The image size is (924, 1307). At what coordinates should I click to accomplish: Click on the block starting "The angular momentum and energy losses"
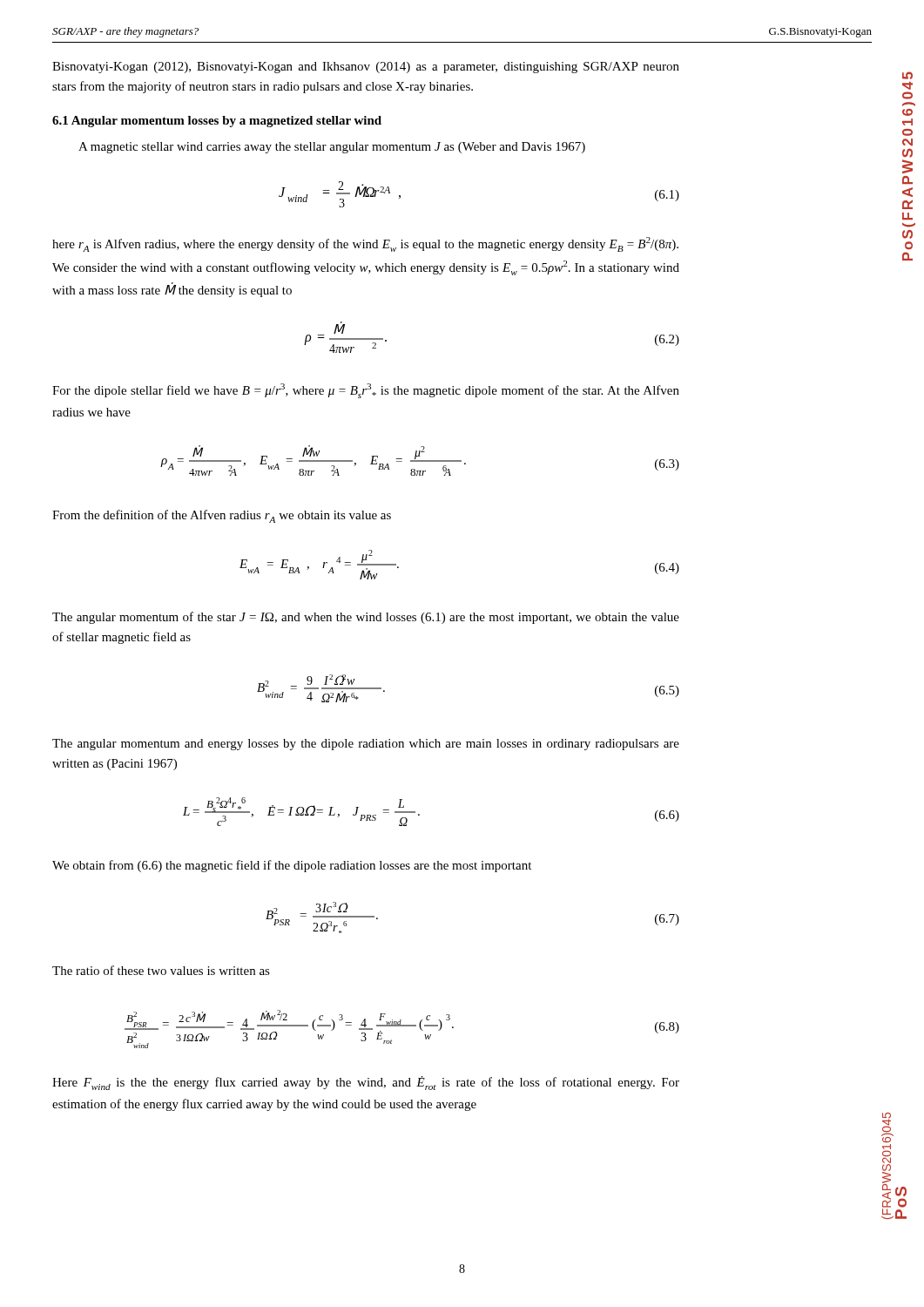coord(366,753)
